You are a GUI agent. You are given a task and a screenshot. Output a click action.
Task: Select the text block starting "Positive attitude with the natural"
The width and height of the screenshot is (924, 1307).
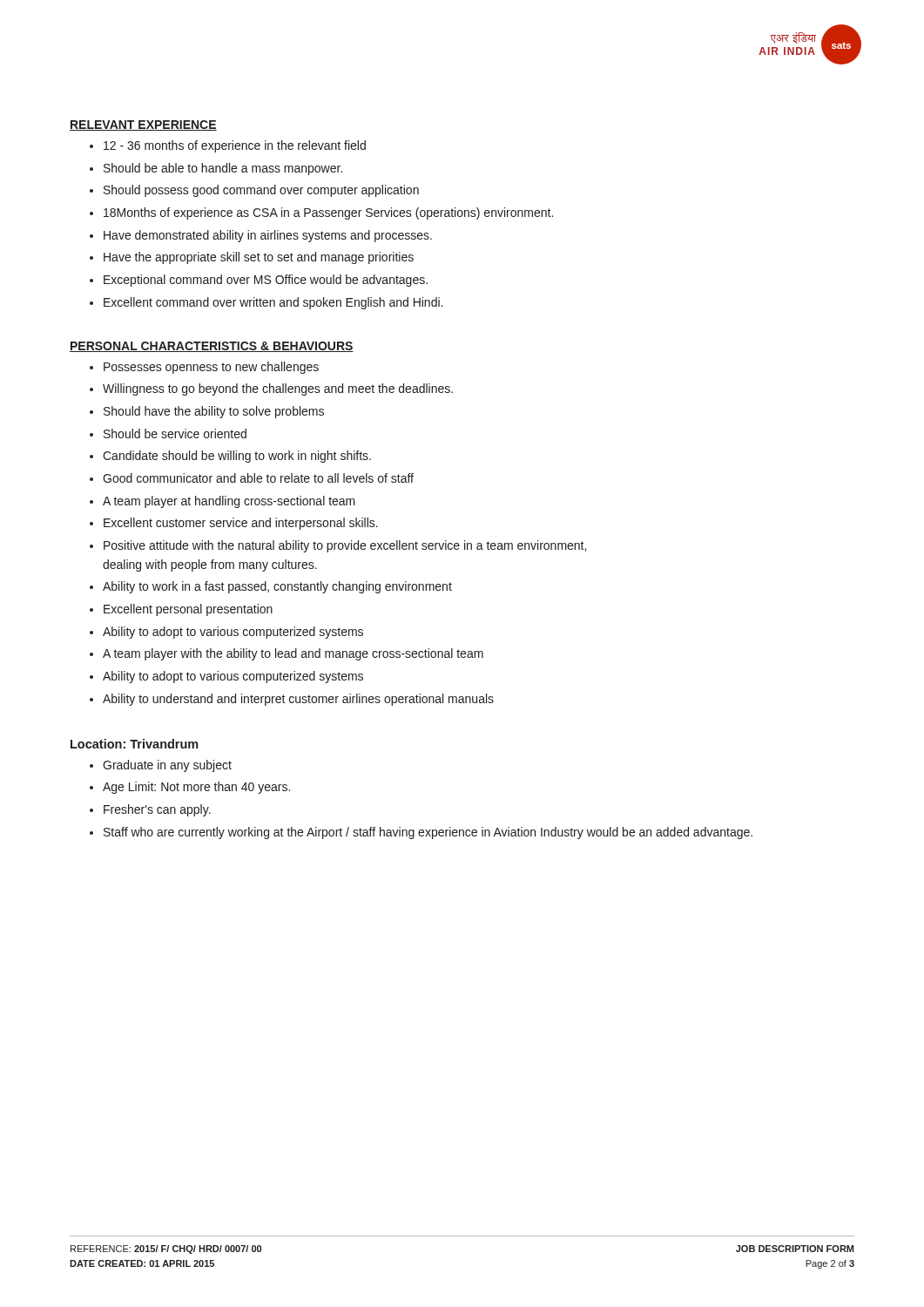(x=345, y=555)
